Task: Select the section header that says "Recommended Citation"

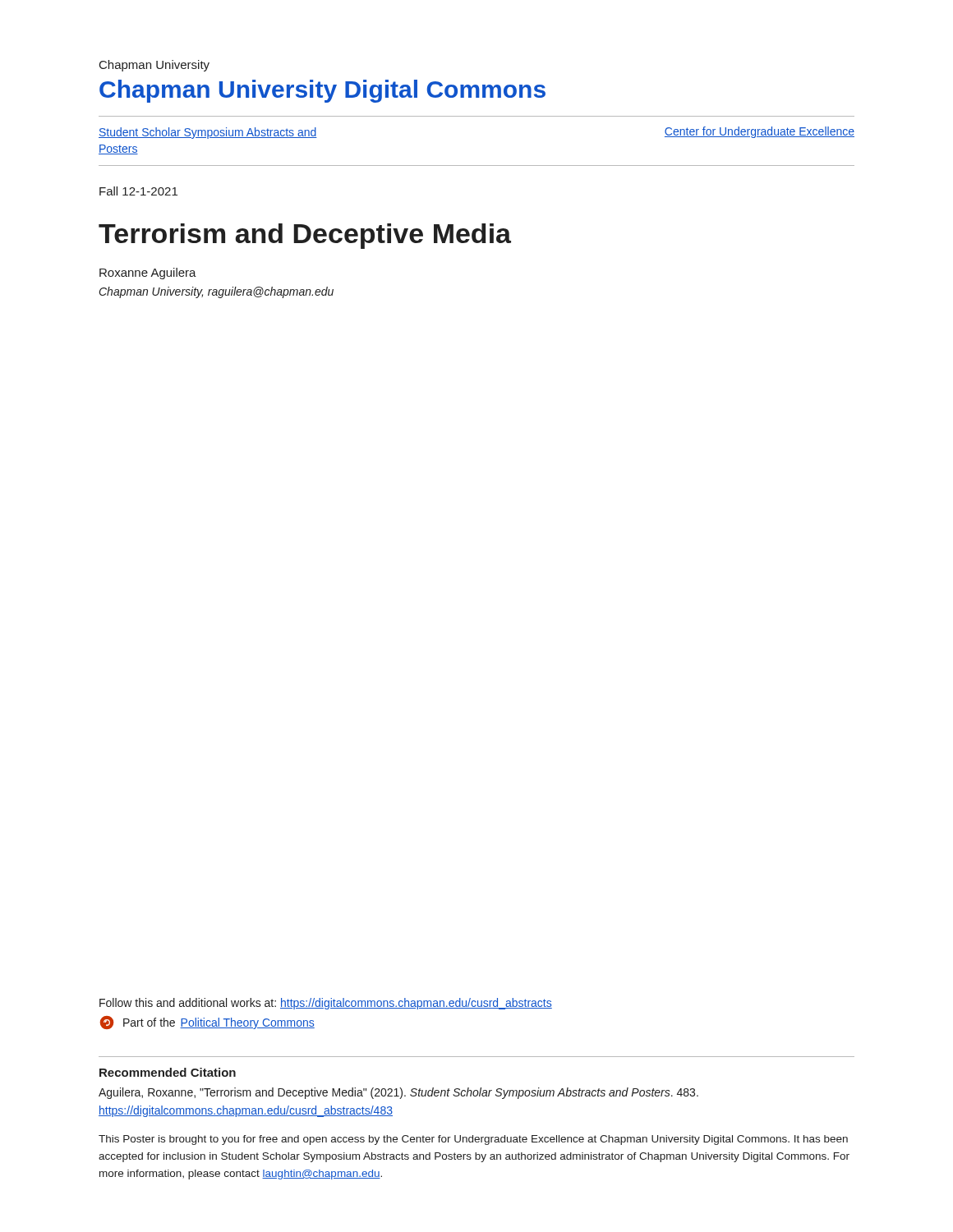Action: pos(167,1072)
